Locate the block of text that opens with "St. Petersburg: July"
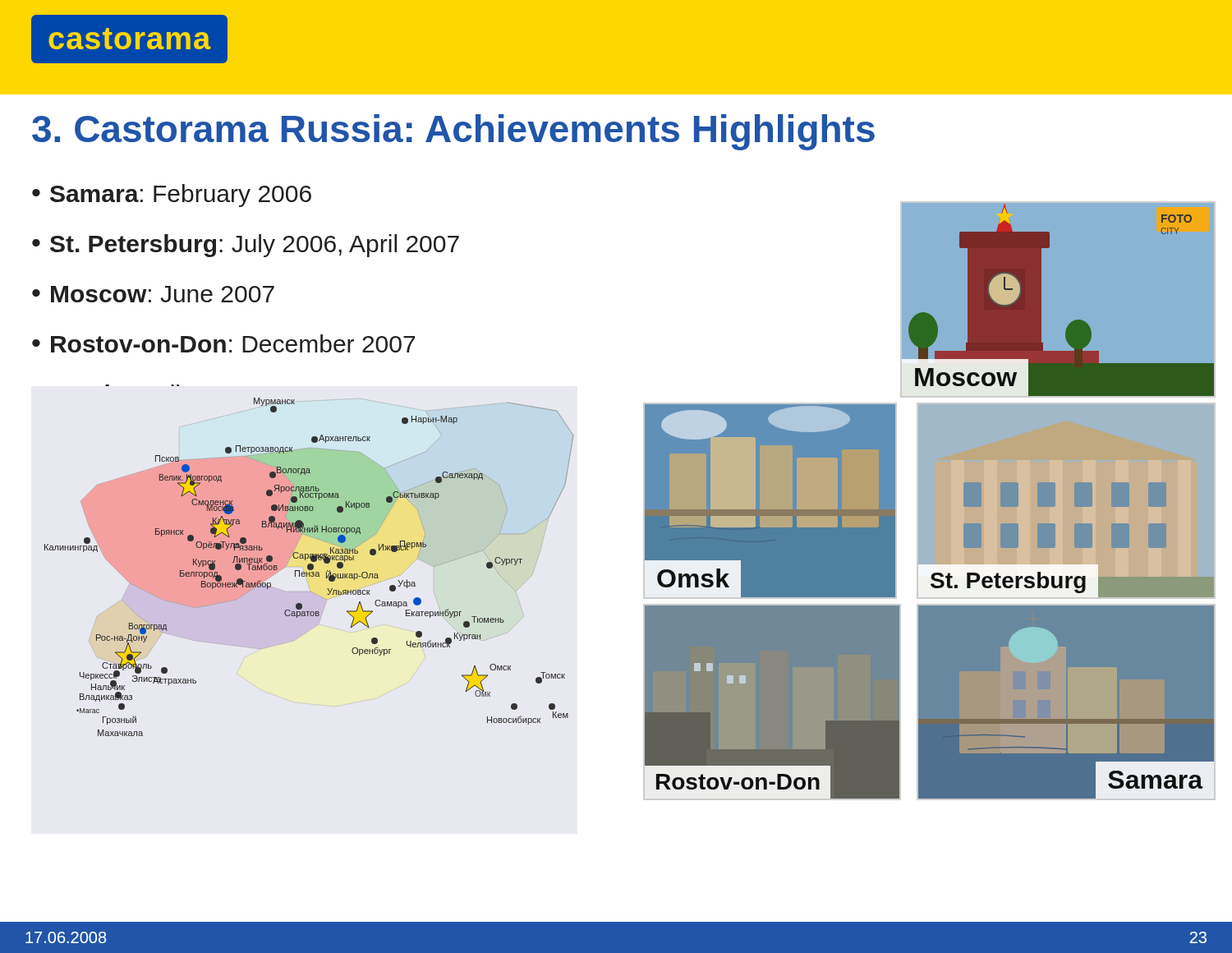The image size is (1232, 953). (255, 244)
